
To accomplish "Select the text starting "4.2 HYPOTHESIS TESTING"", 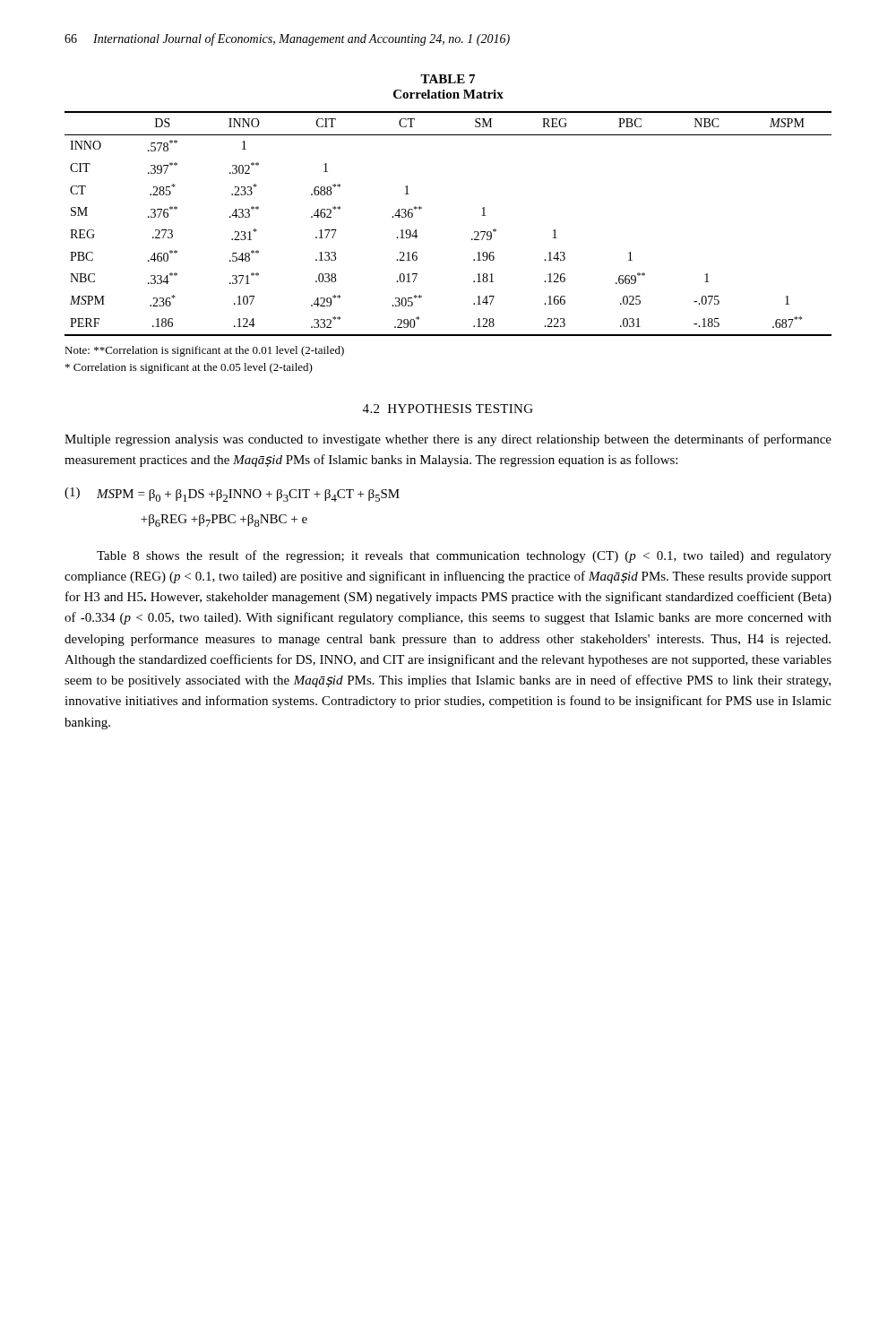I will click(448, 409).
